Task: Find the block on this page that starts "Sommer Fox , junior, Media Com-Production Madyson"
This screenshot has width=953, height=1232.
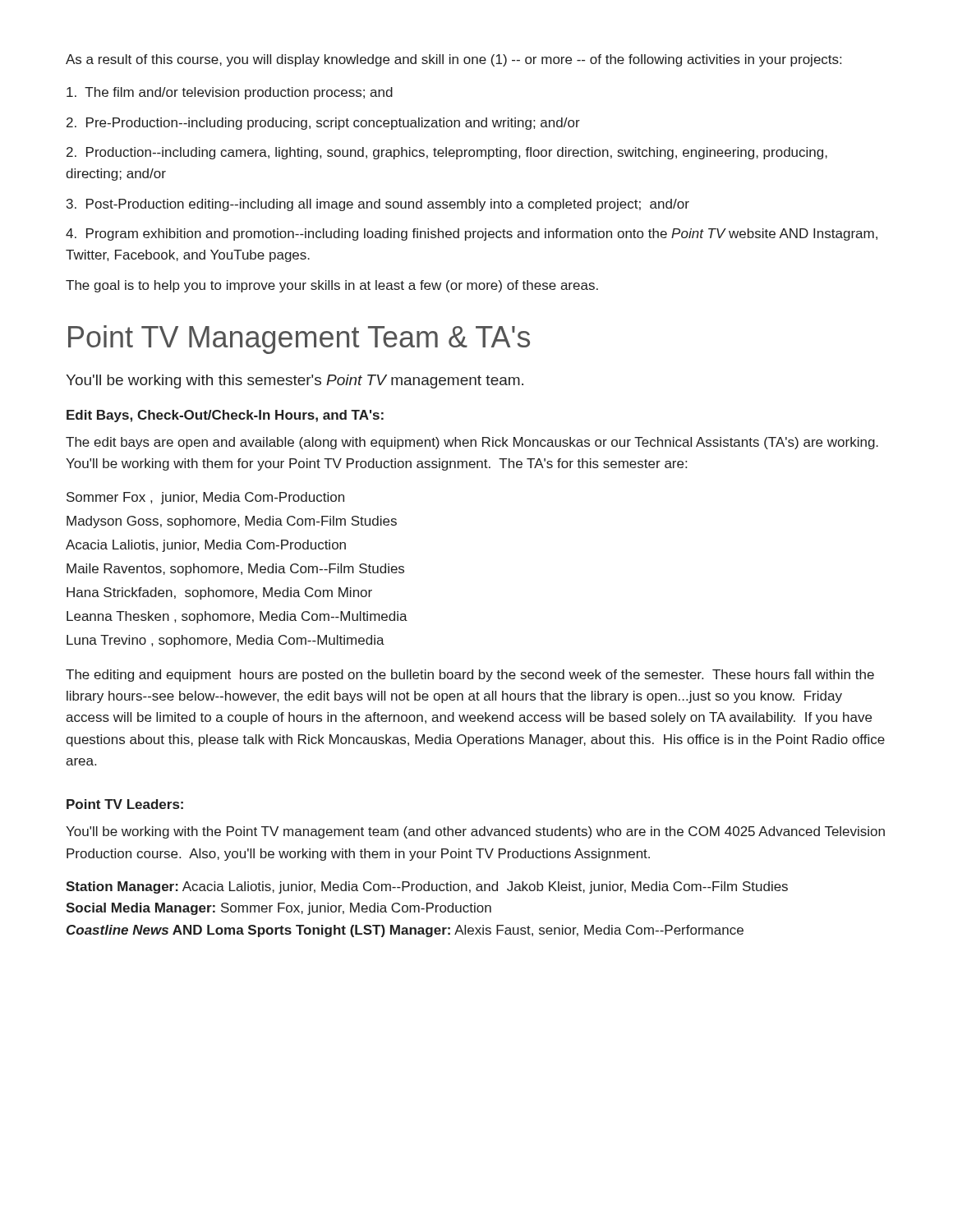Action: [x=236, y=569]
